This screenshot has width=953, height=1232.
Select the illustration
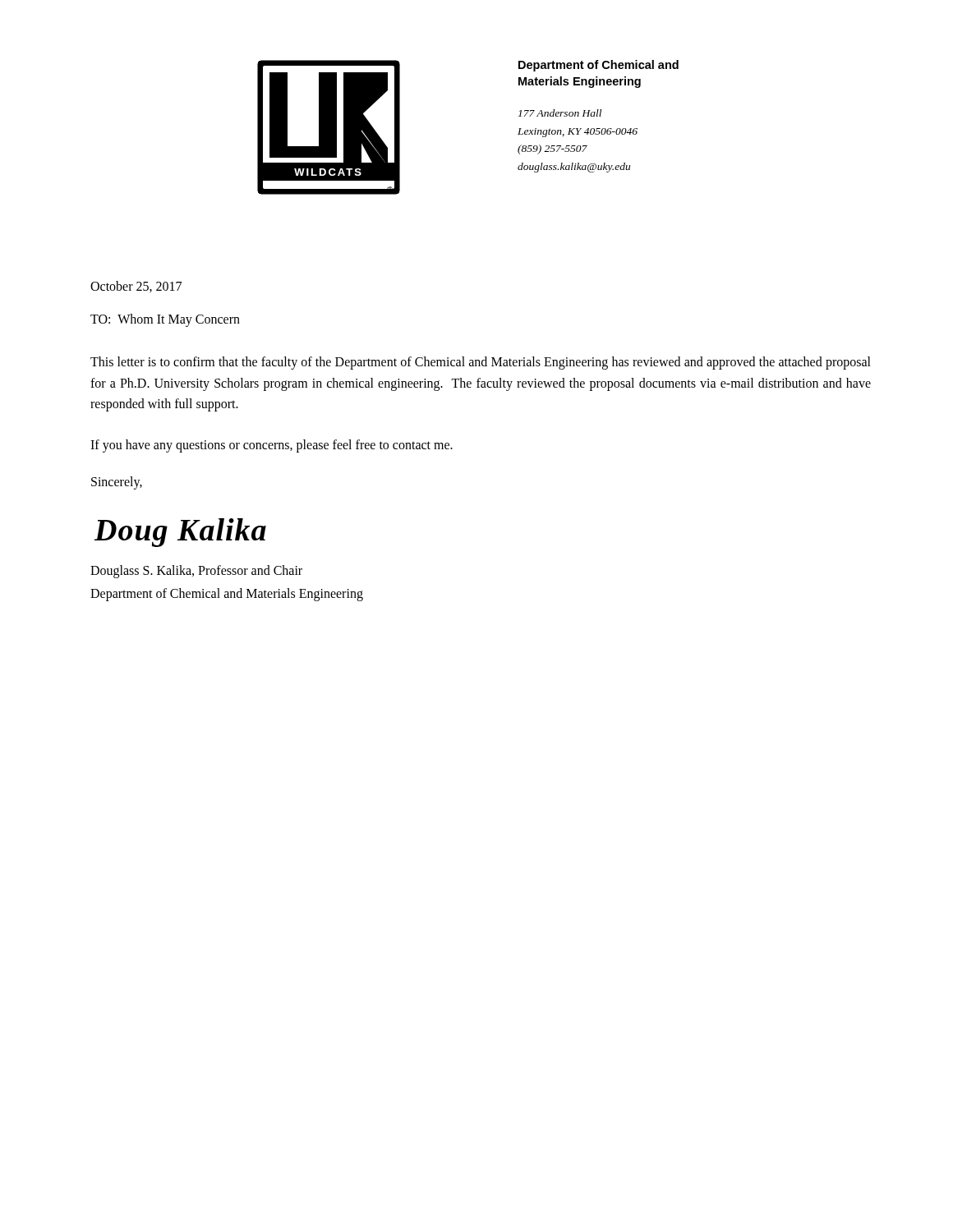(x=481, y=526)
